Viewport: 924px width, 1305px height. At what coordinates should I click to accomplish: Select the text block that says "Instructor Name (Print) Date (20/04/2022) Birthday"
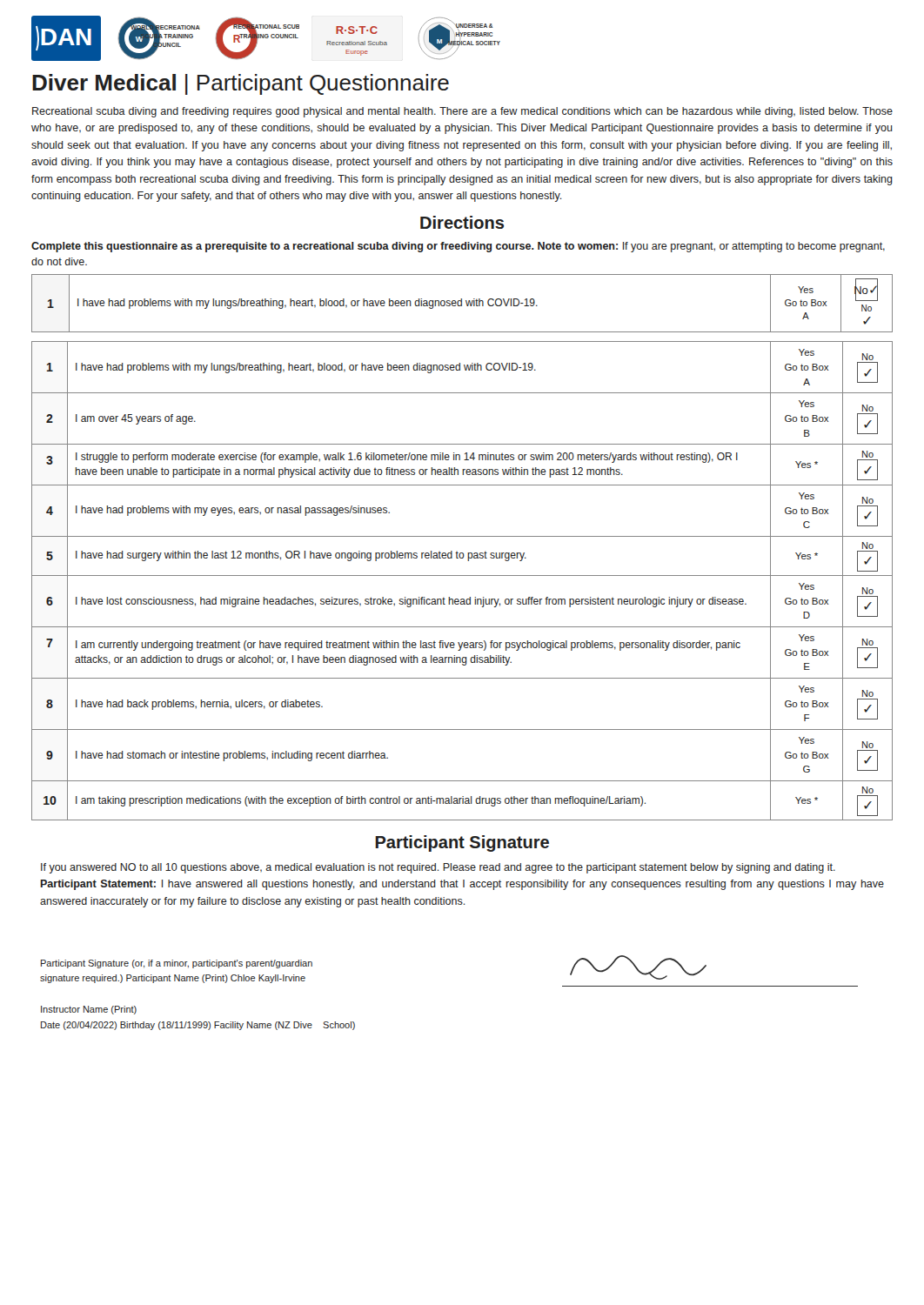pyautogui.click(x=198, y=1017)
